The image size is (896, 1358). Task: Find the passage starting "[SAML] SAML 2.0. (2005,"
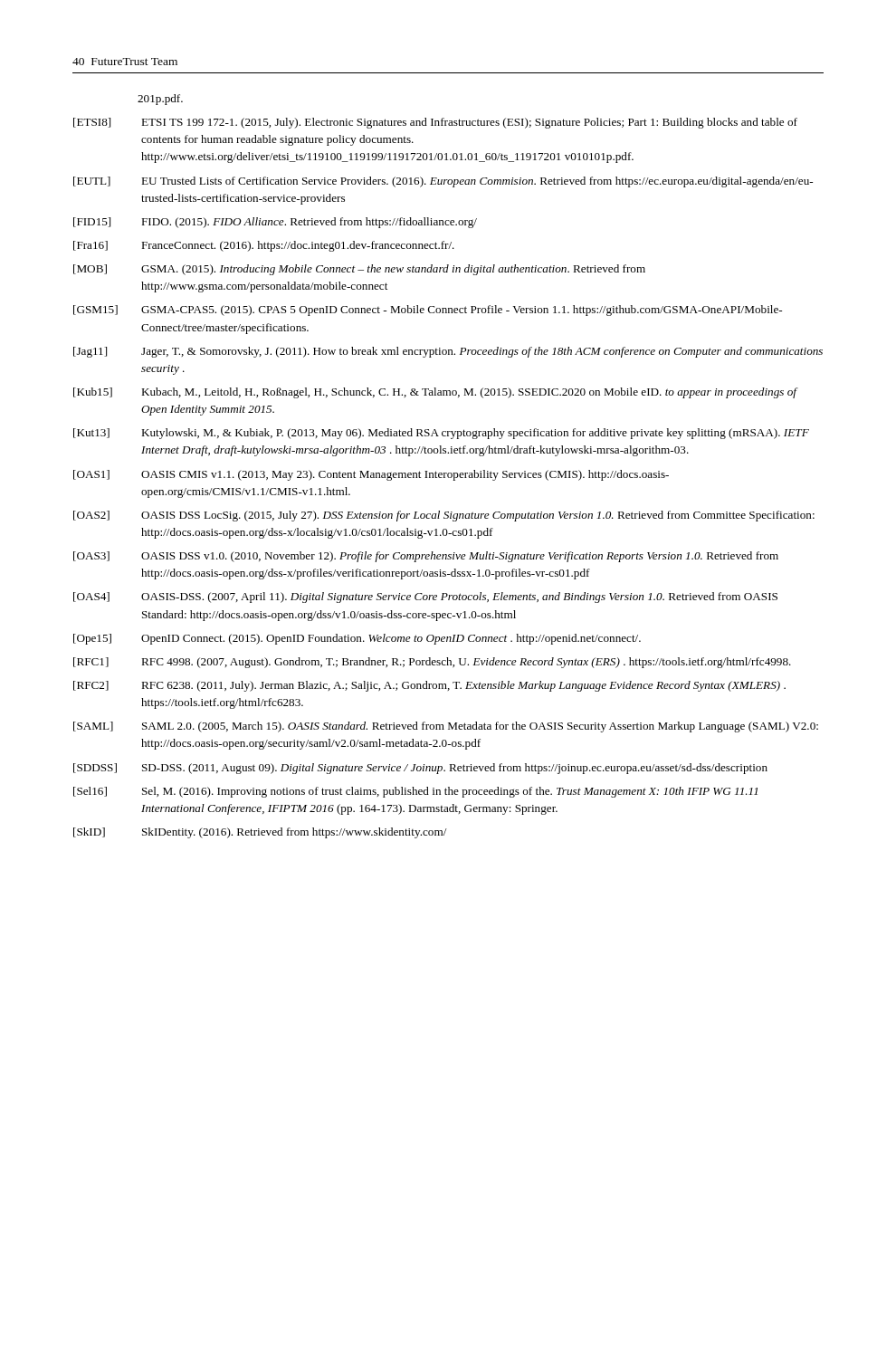coord(448,735)
